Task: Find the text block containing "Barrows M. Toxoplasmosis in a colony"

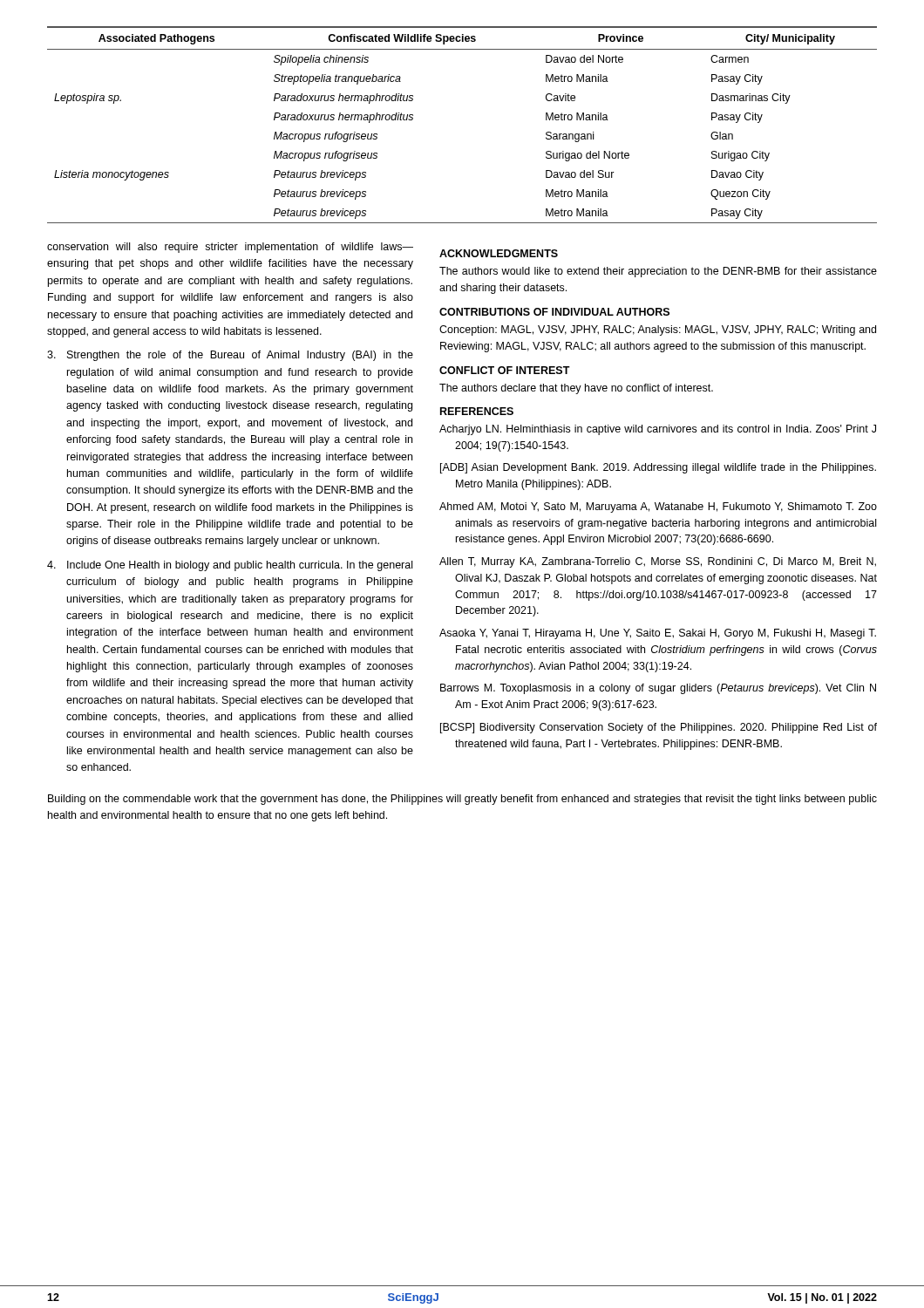Action: 658,697
